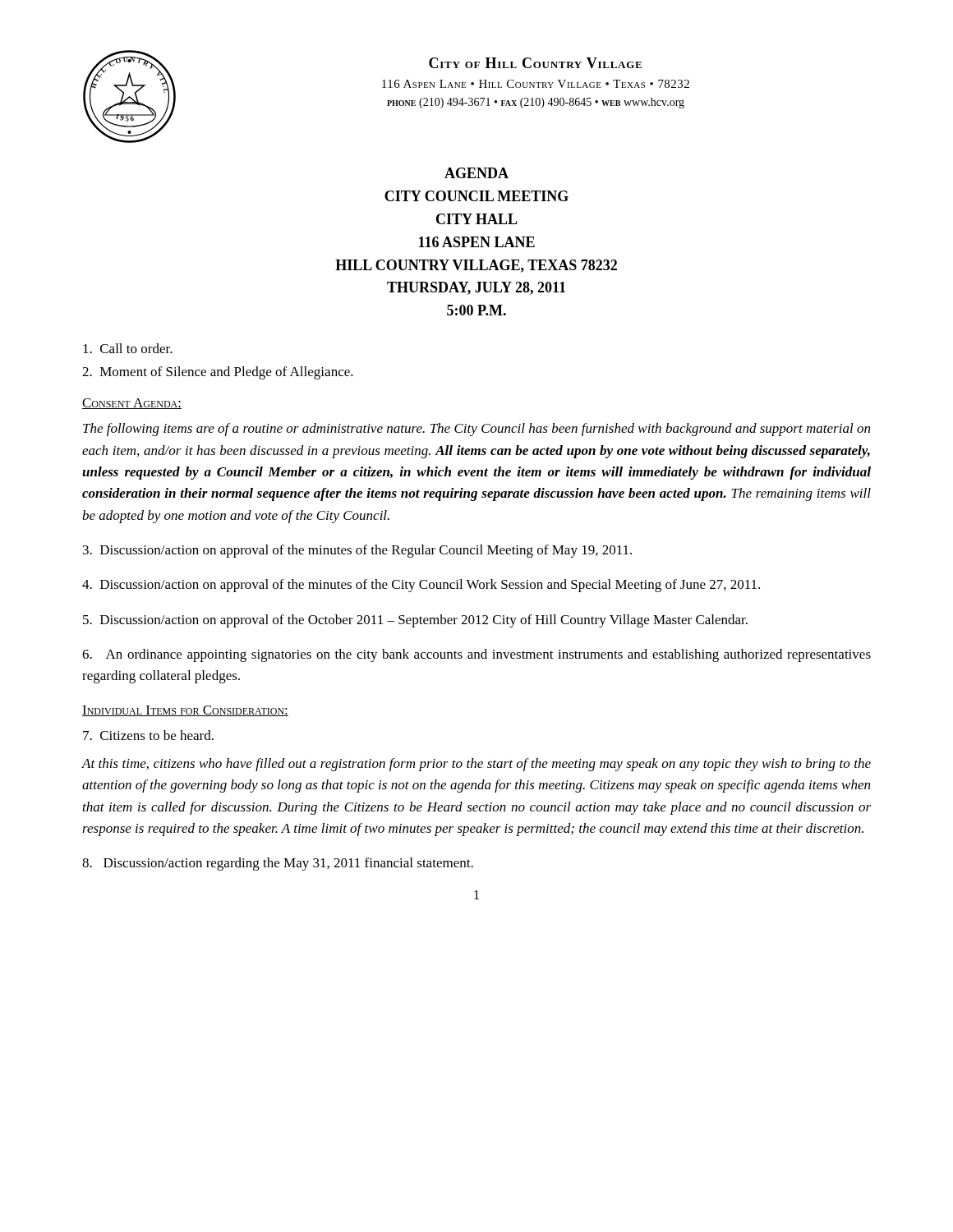The height and width of the screenshot is (1232, 953).
Task: Find the block starting "Call to order."
Action: [x=128, y=348]
